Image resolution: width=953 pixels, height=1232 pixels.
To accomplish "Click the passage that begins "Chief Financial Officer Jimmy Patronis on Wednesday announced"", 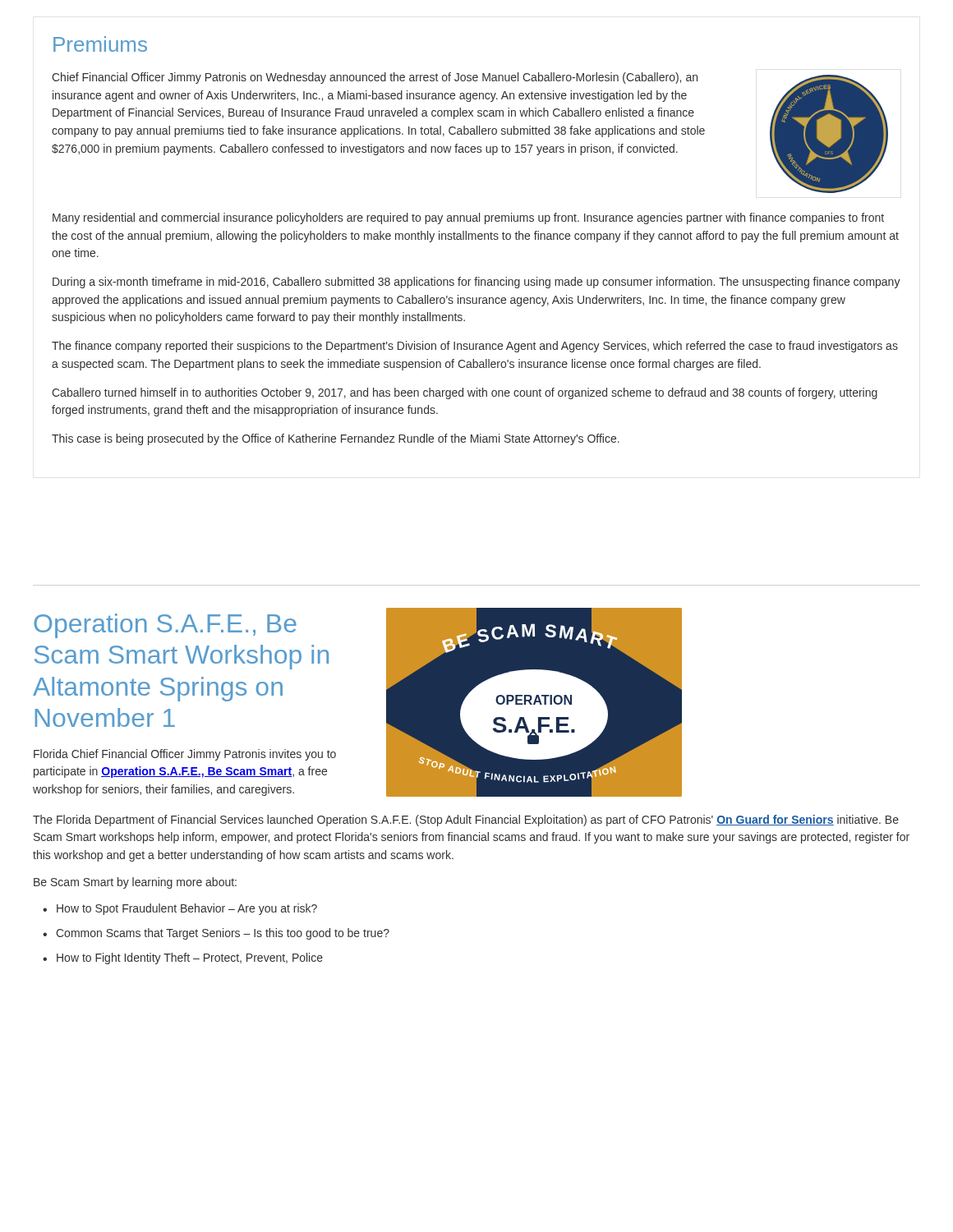I will tap(378, 113).
